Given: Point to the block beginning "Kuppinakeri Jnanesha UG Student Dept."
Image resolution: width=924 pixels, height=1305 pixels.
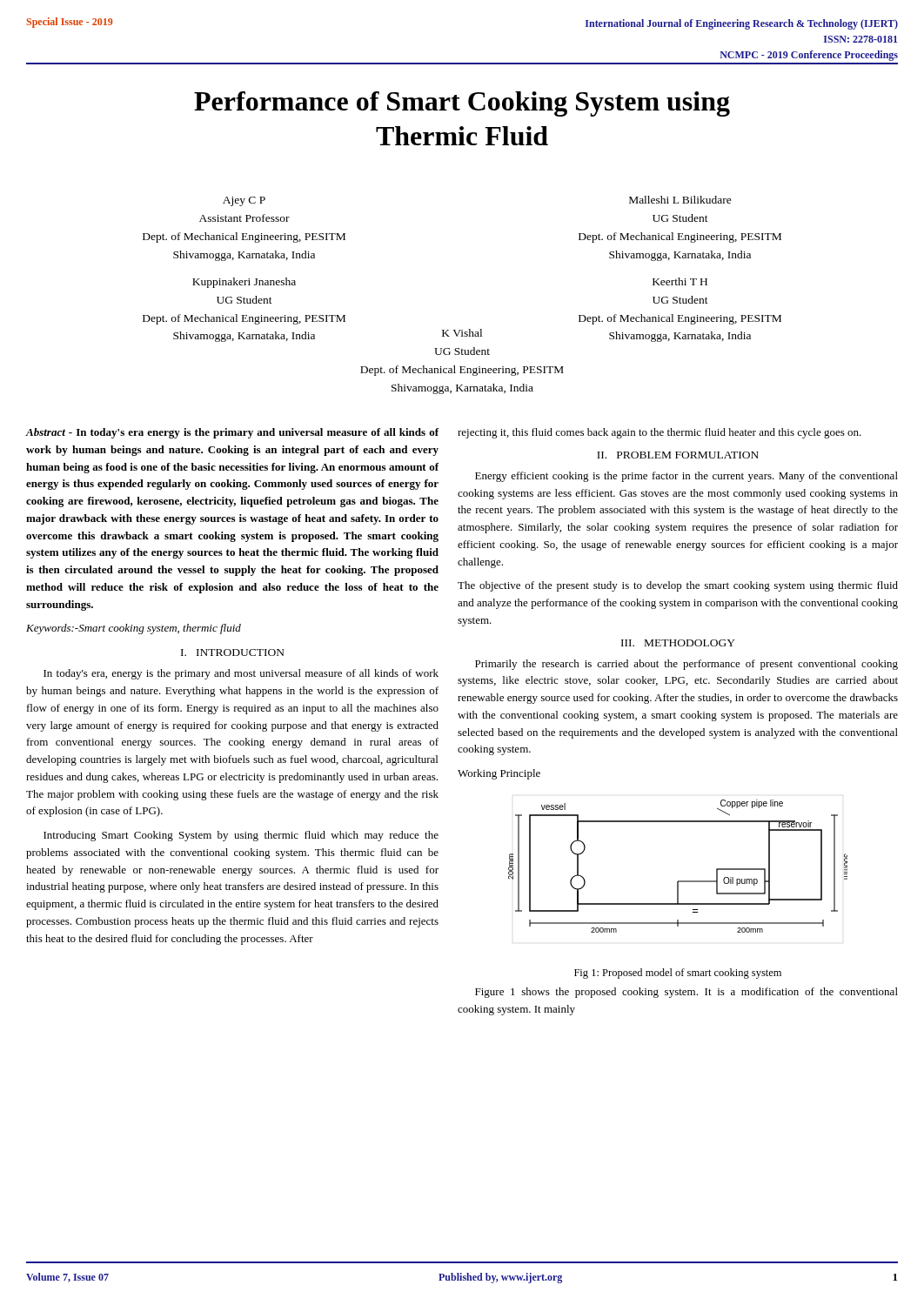Looking at the screenshot, I should point(244,309).
